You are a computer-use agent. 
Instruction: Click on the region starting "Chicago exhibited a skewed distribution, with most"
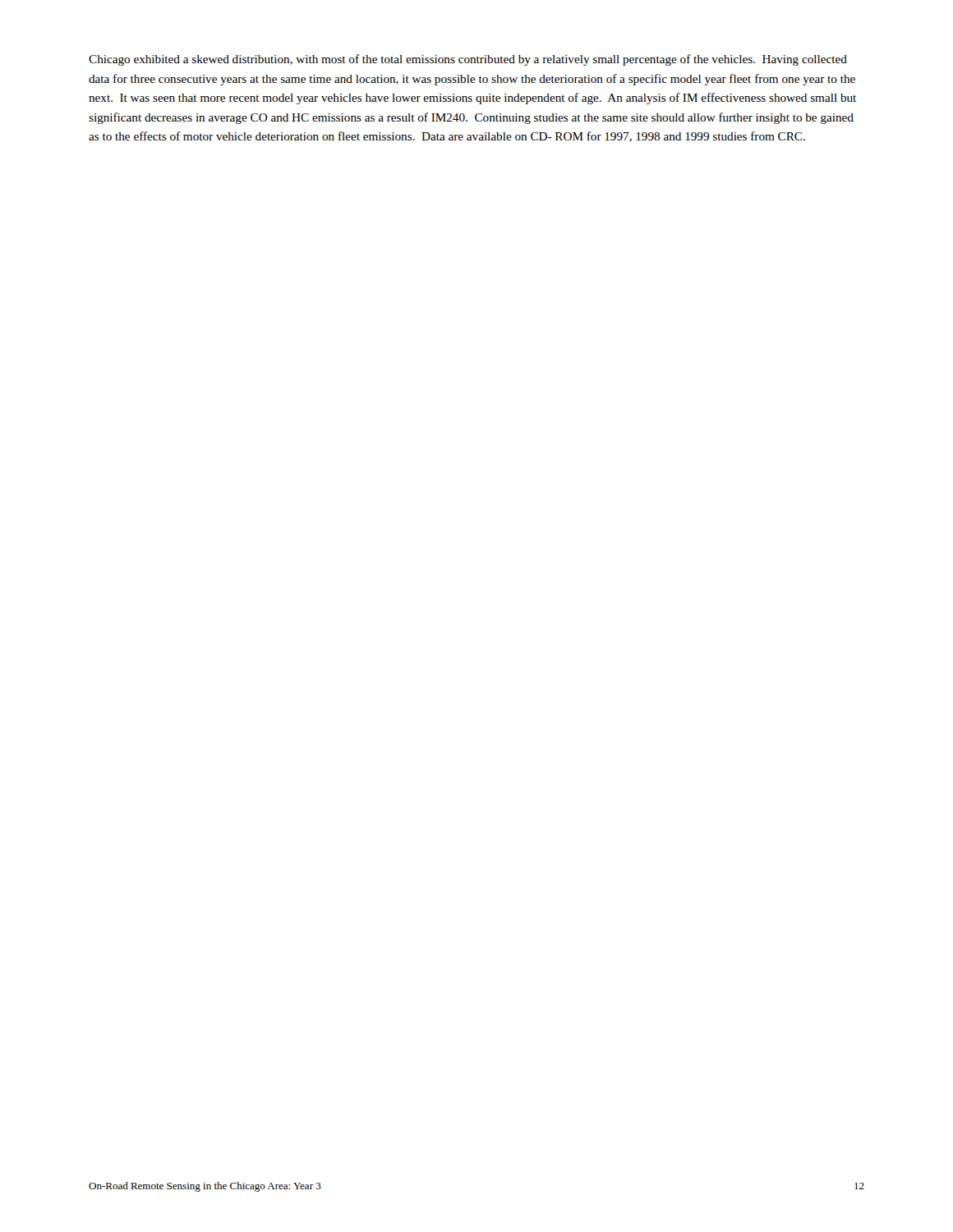(473, 97)
